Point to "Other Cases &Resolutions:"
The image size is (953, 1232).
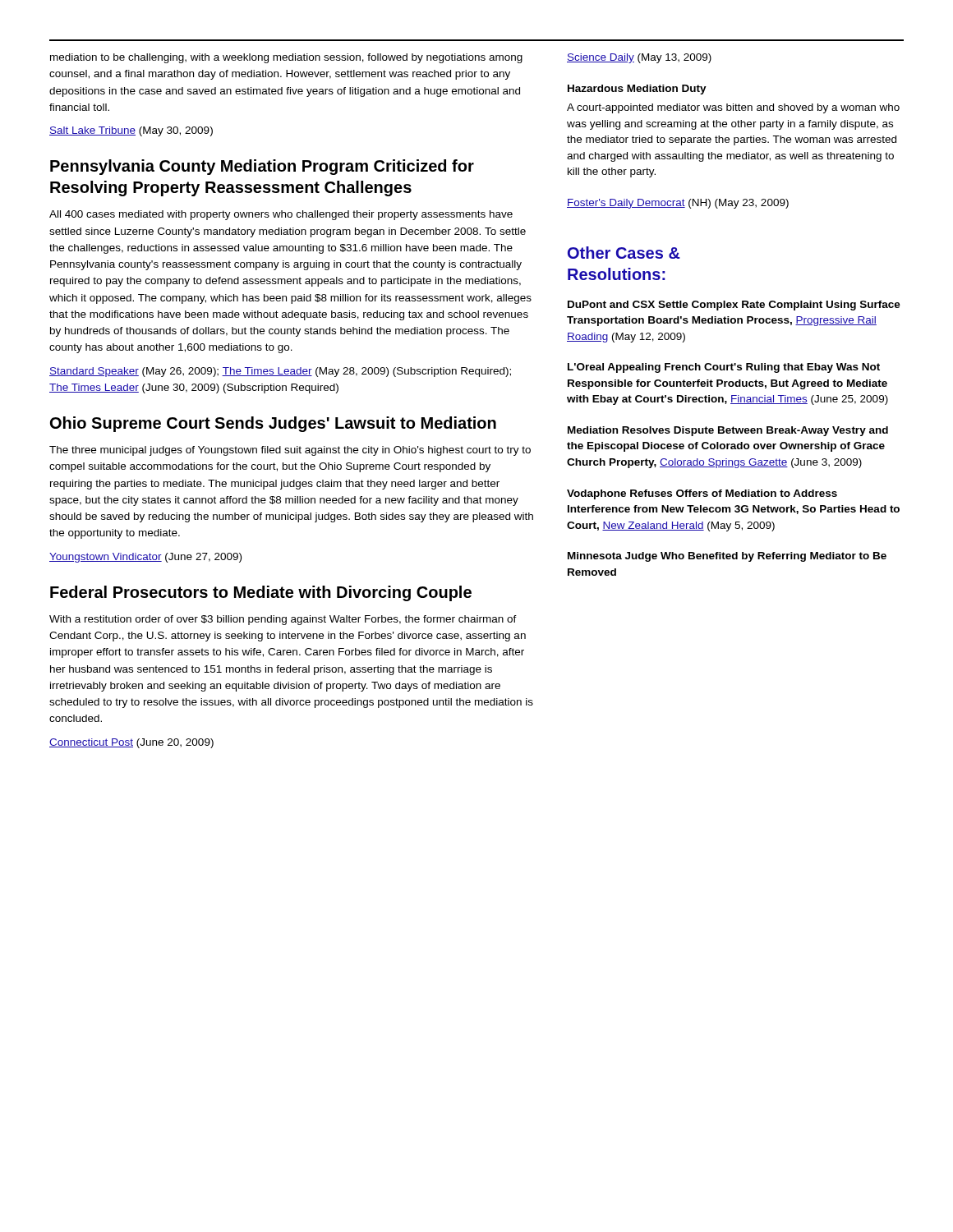coord(624,263)
